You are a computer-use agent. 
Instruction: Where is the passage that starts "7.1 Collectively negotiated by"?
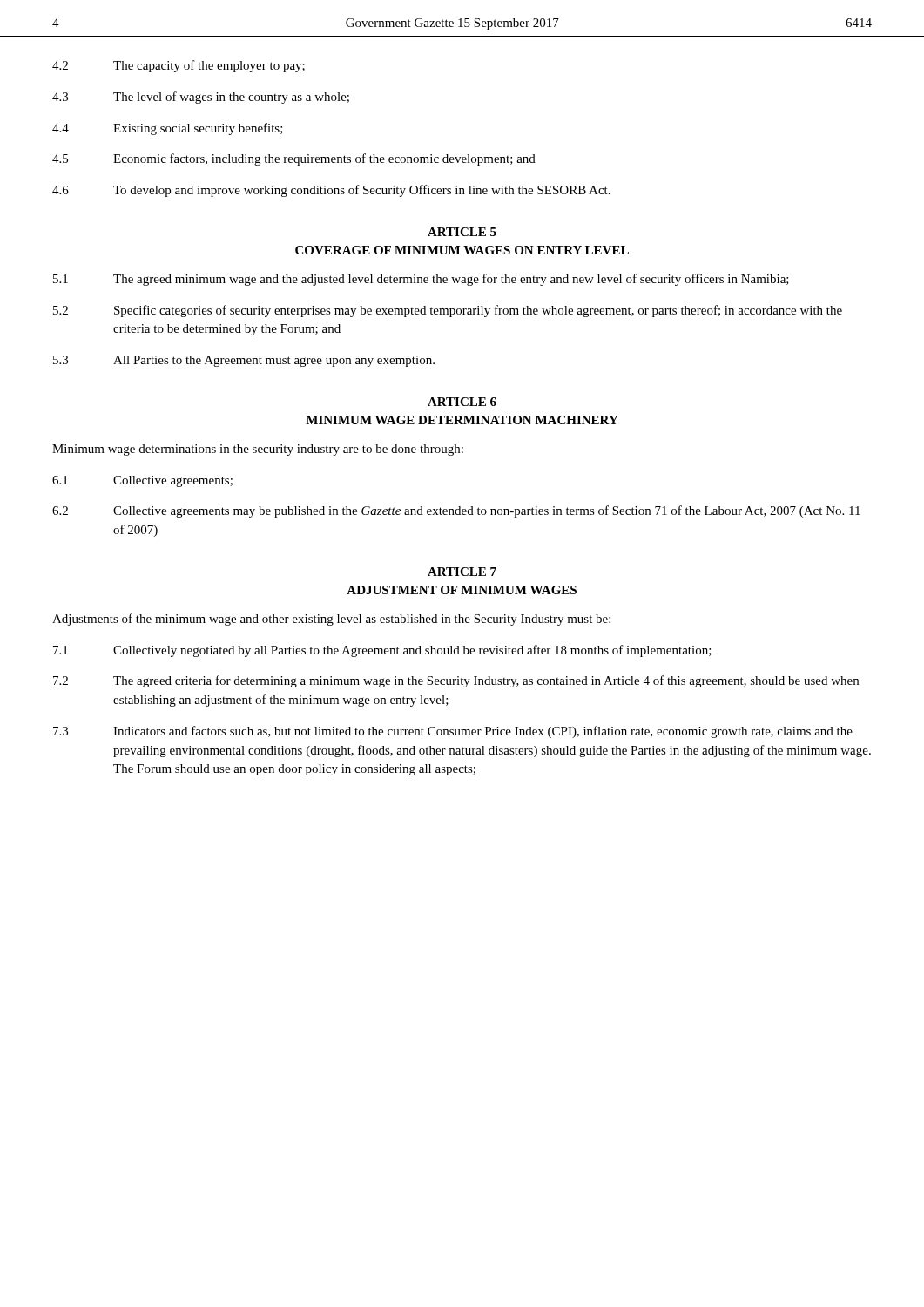(462, 650)
